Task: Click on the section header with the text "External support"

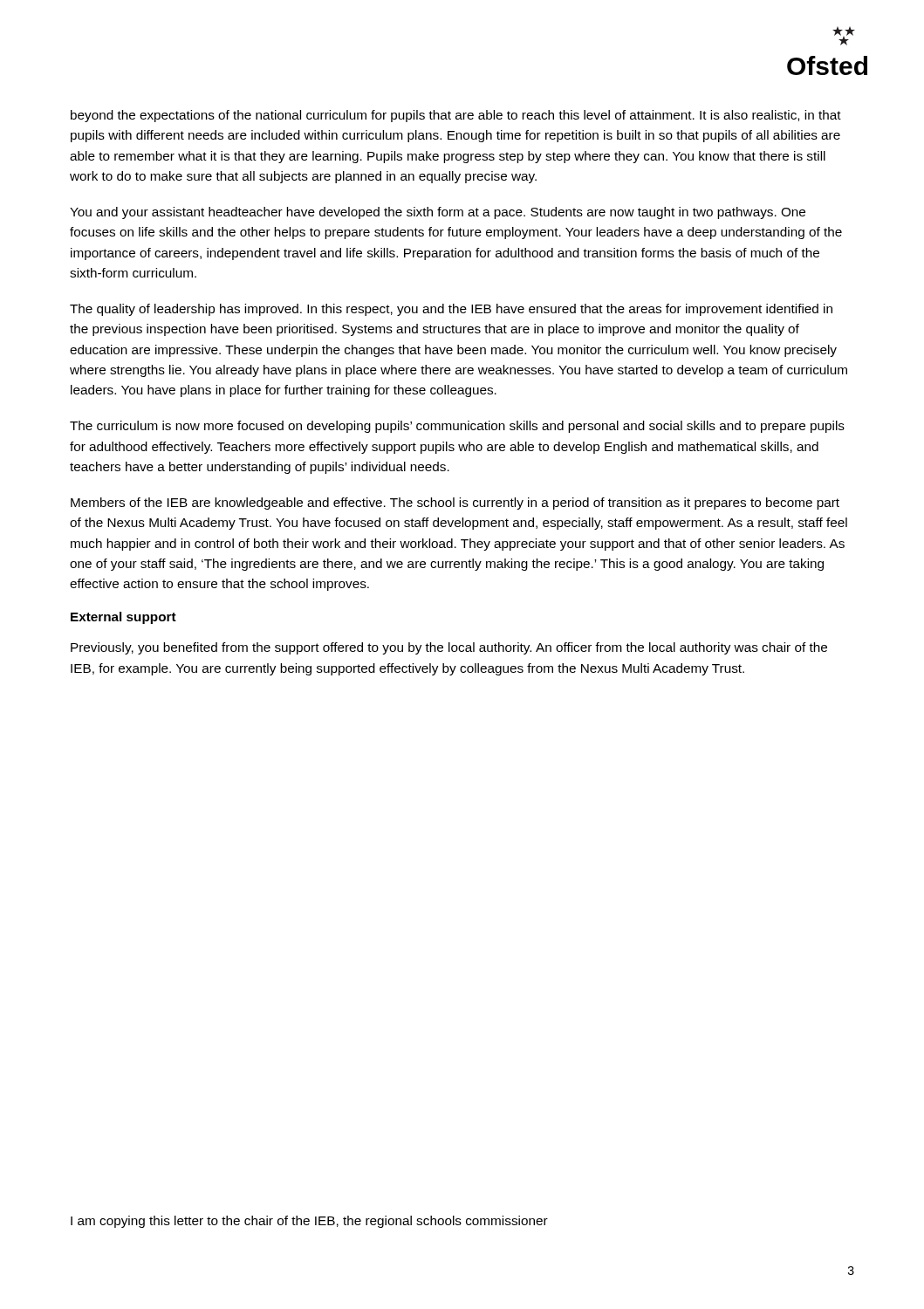Action: pos(123,617)
